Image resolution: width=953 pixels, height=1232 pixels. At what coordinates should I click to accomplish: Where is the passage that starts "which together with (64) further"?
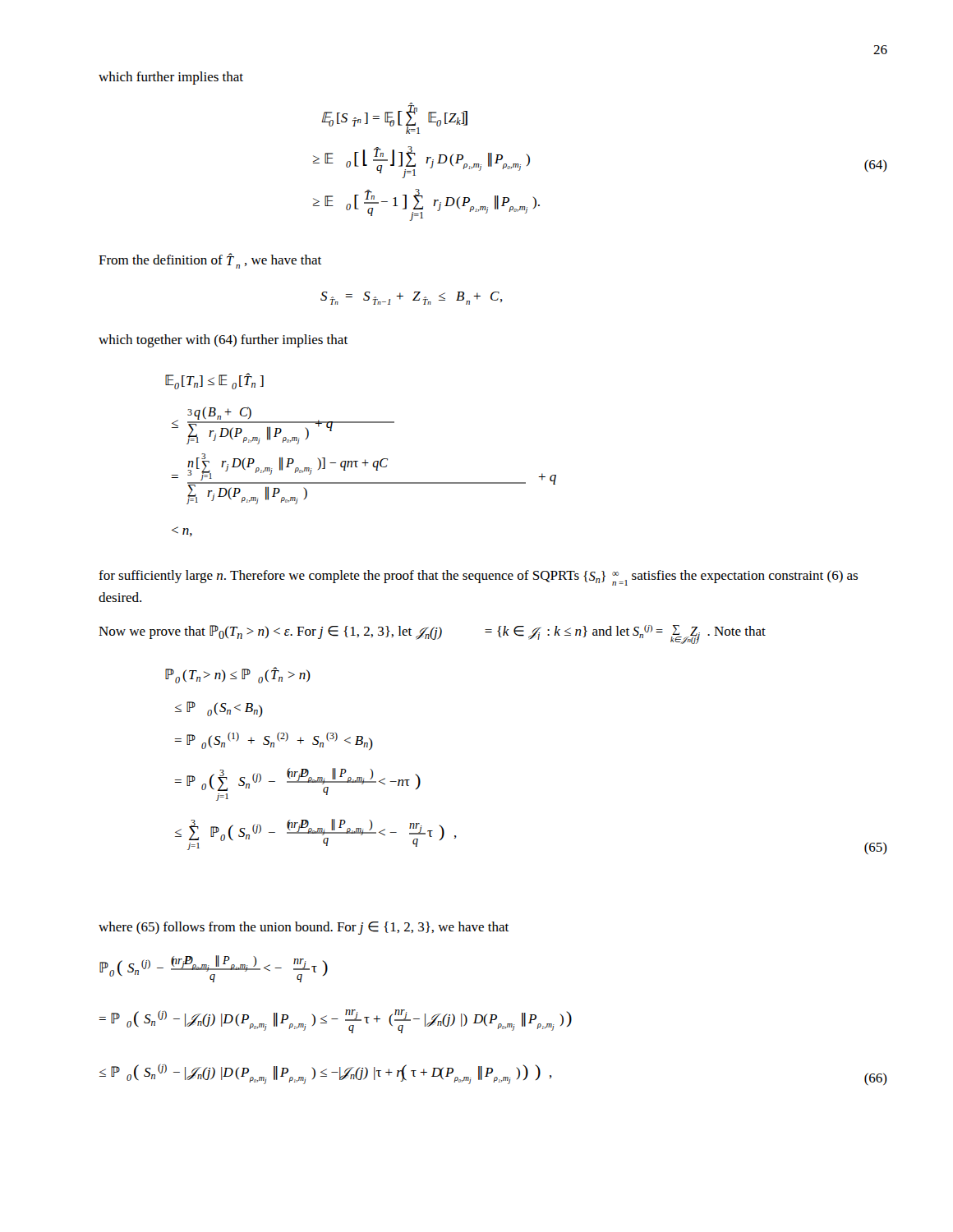223,339
